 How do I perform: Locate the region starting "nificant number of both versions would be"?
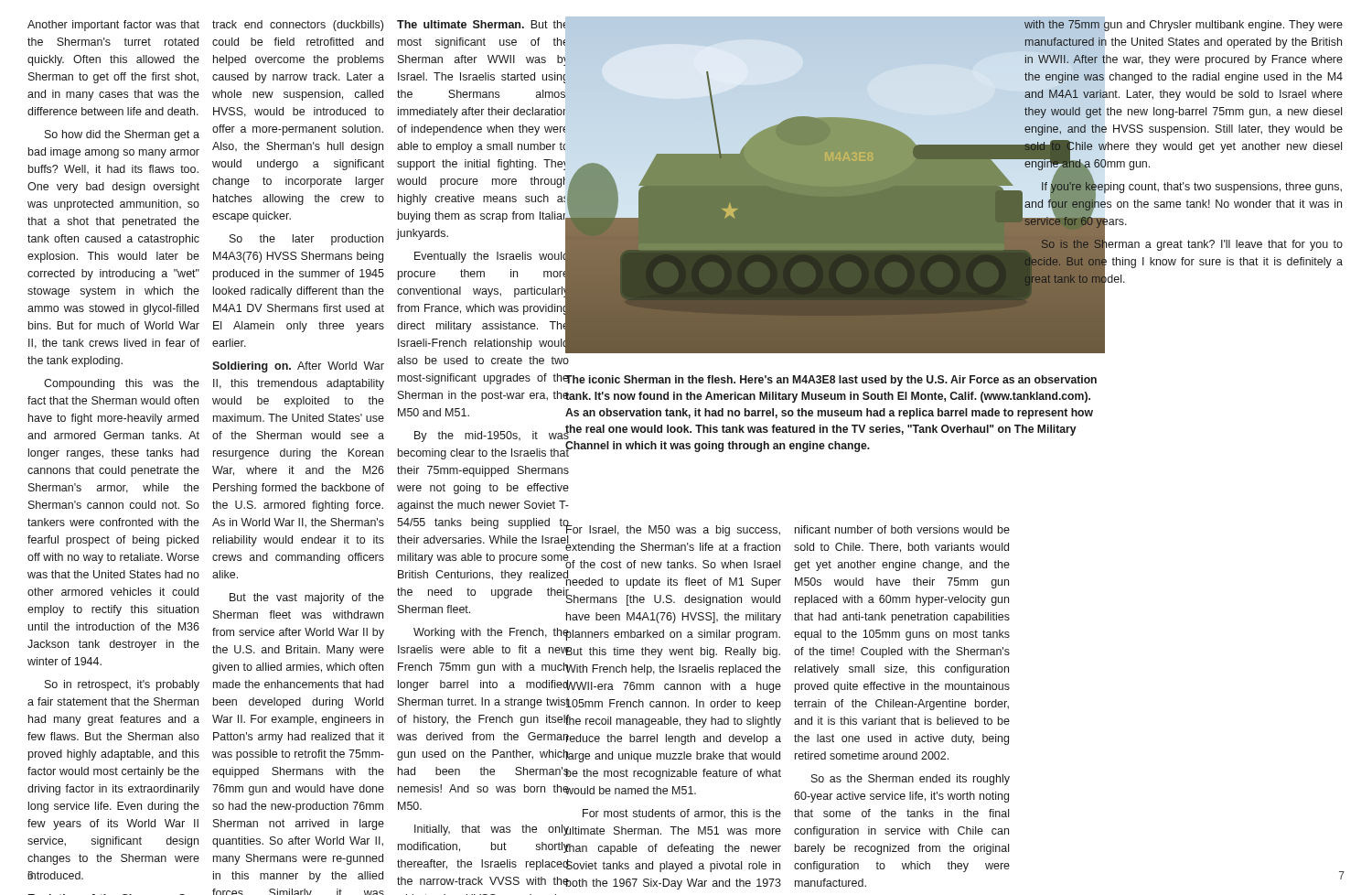click(902, 708)
